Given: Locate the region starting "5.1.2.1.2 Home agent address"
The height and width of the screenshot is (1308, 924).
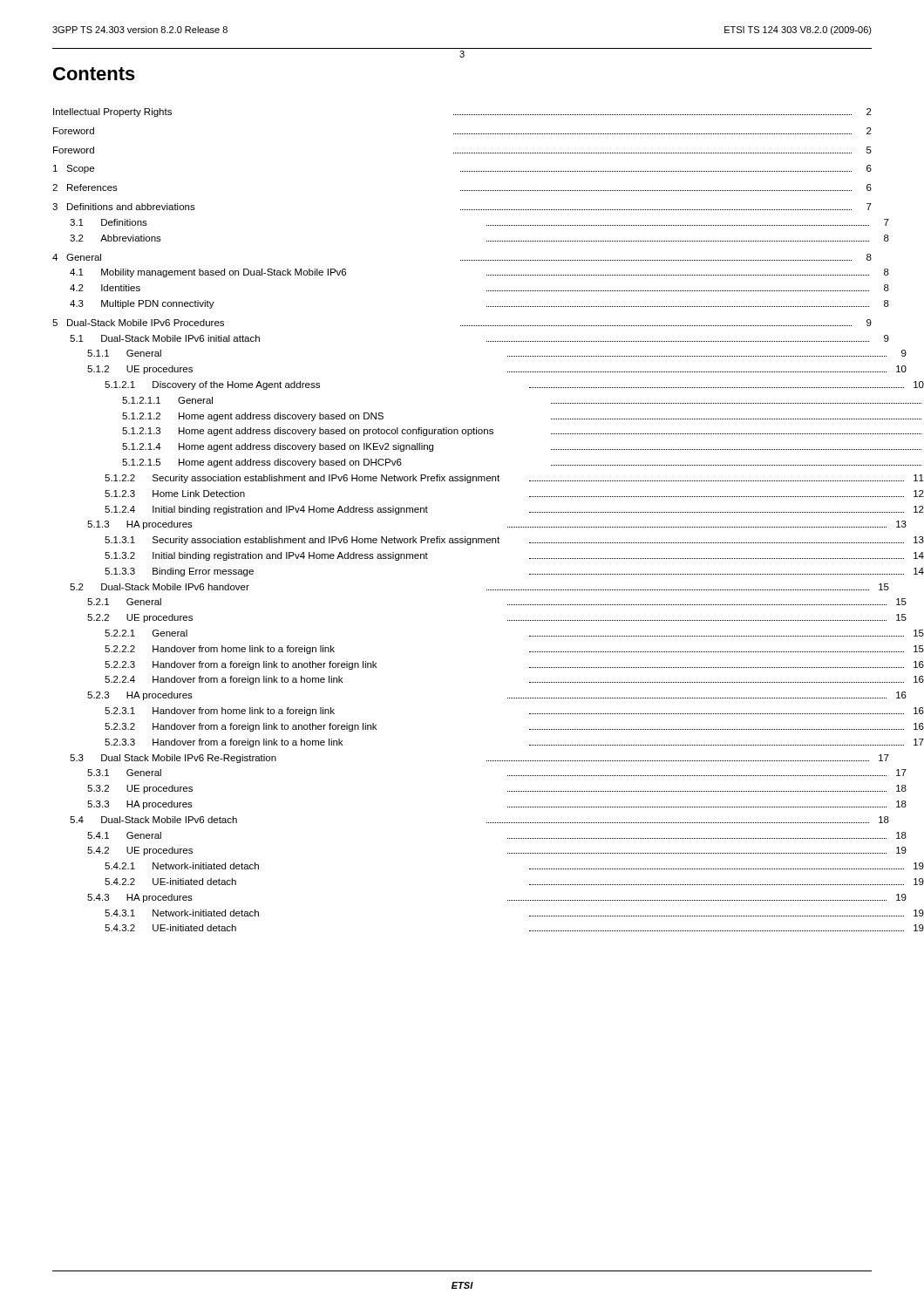Looking at the screenshot, I should [142, 416].
